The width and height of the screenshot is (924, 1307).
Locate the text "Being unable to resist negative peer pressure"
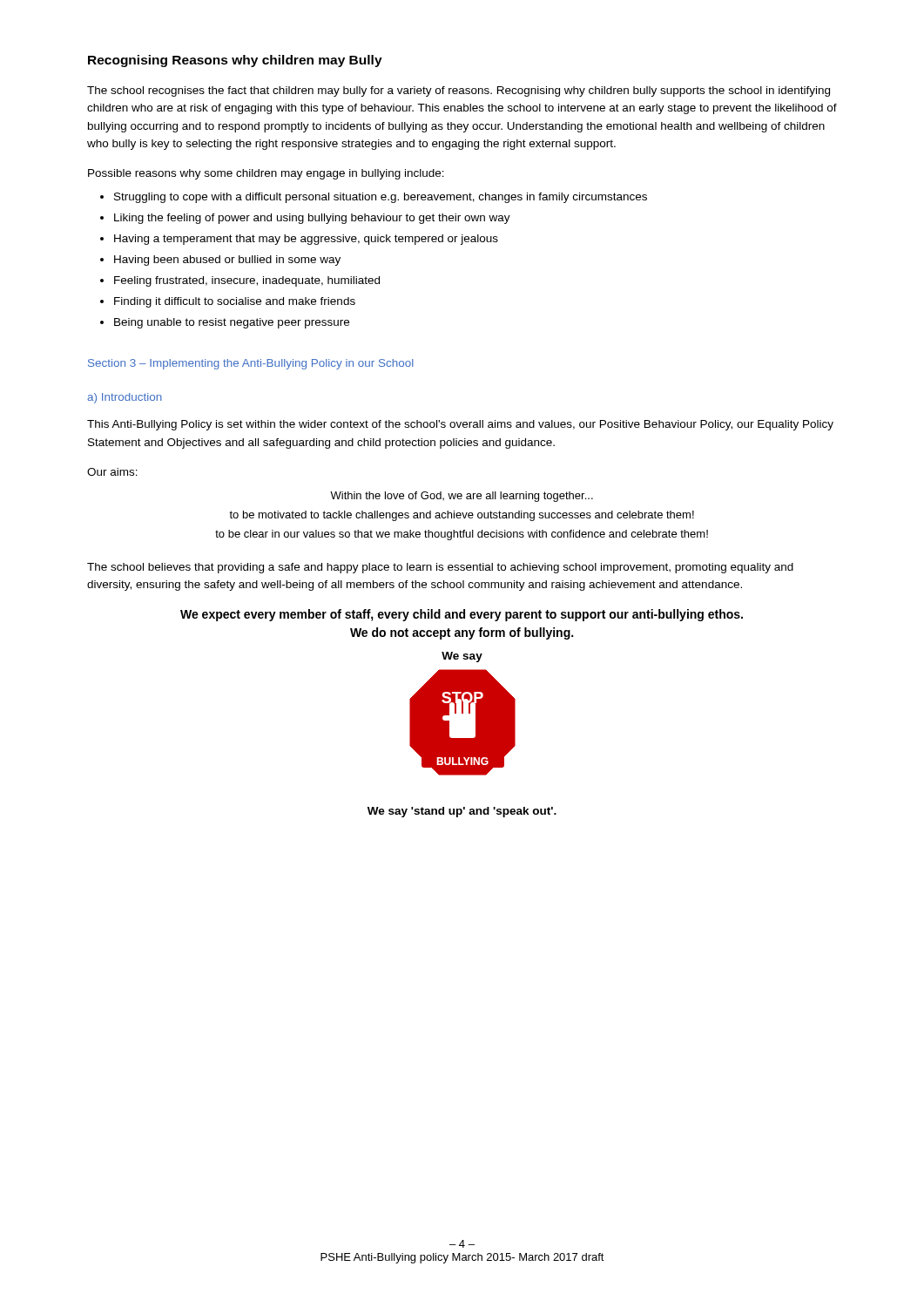(232, 322)
